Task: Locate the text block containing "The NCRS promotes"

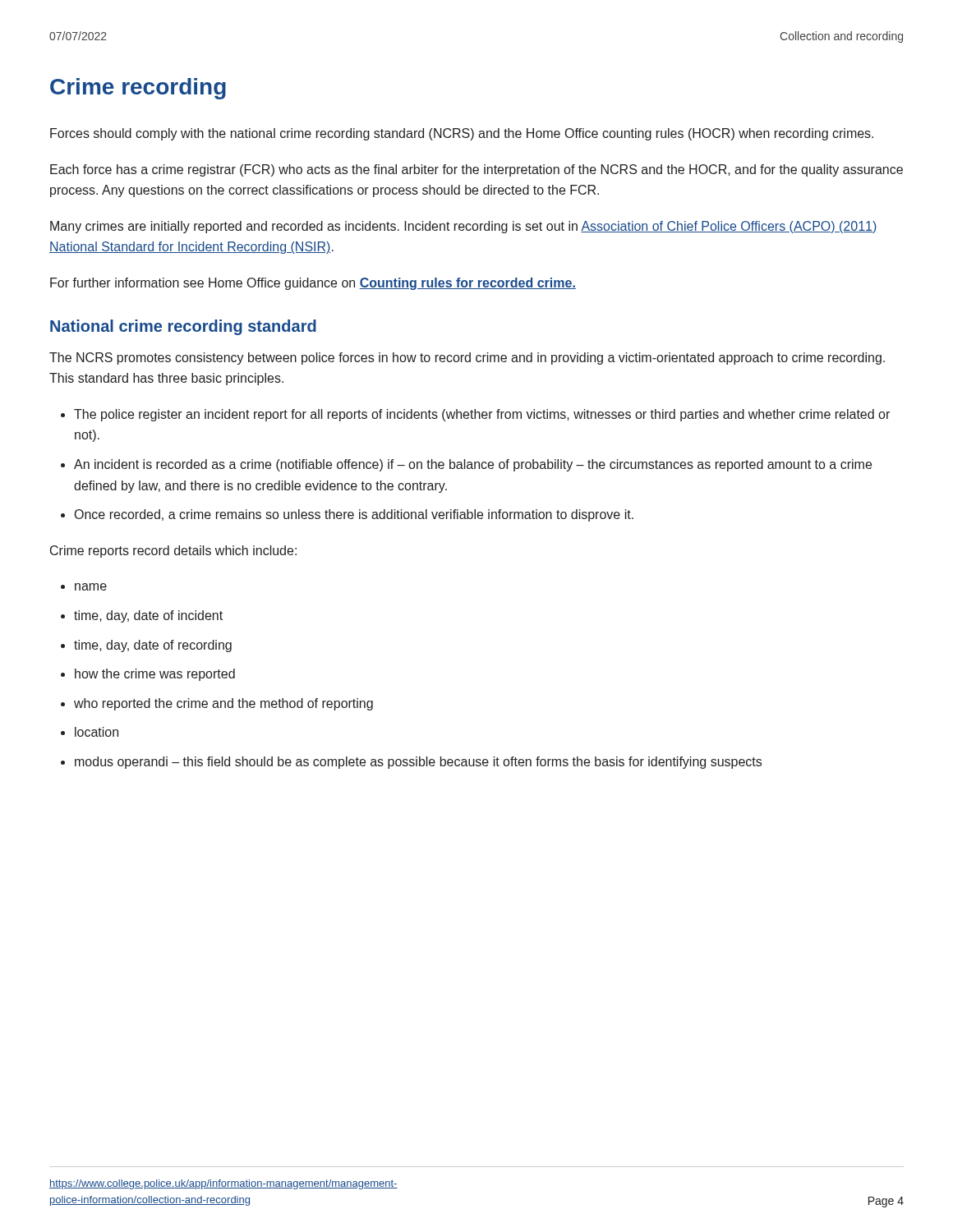Action: [476, 368]
